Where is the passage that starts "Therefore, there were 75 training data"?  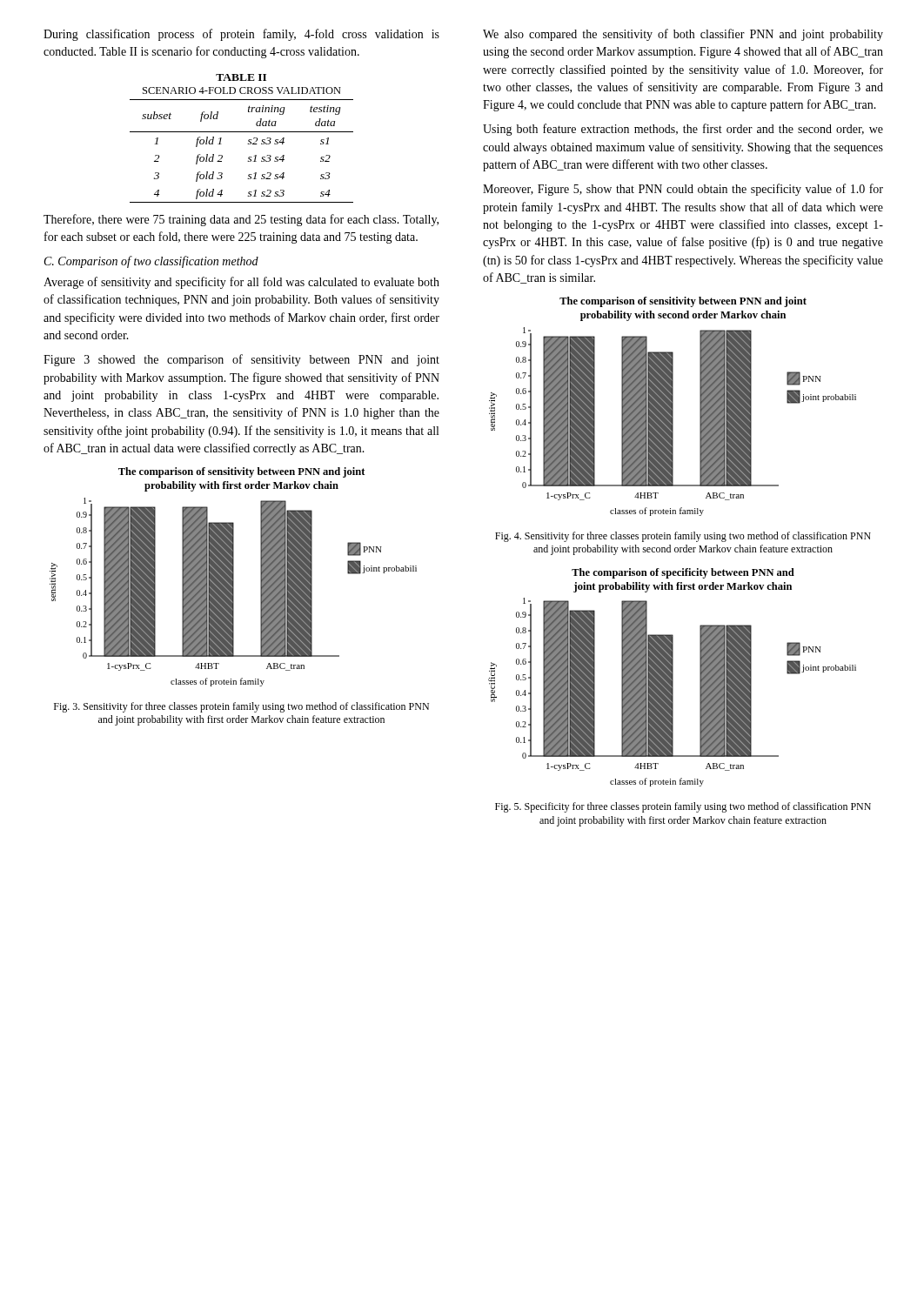(x=241, y=228)
